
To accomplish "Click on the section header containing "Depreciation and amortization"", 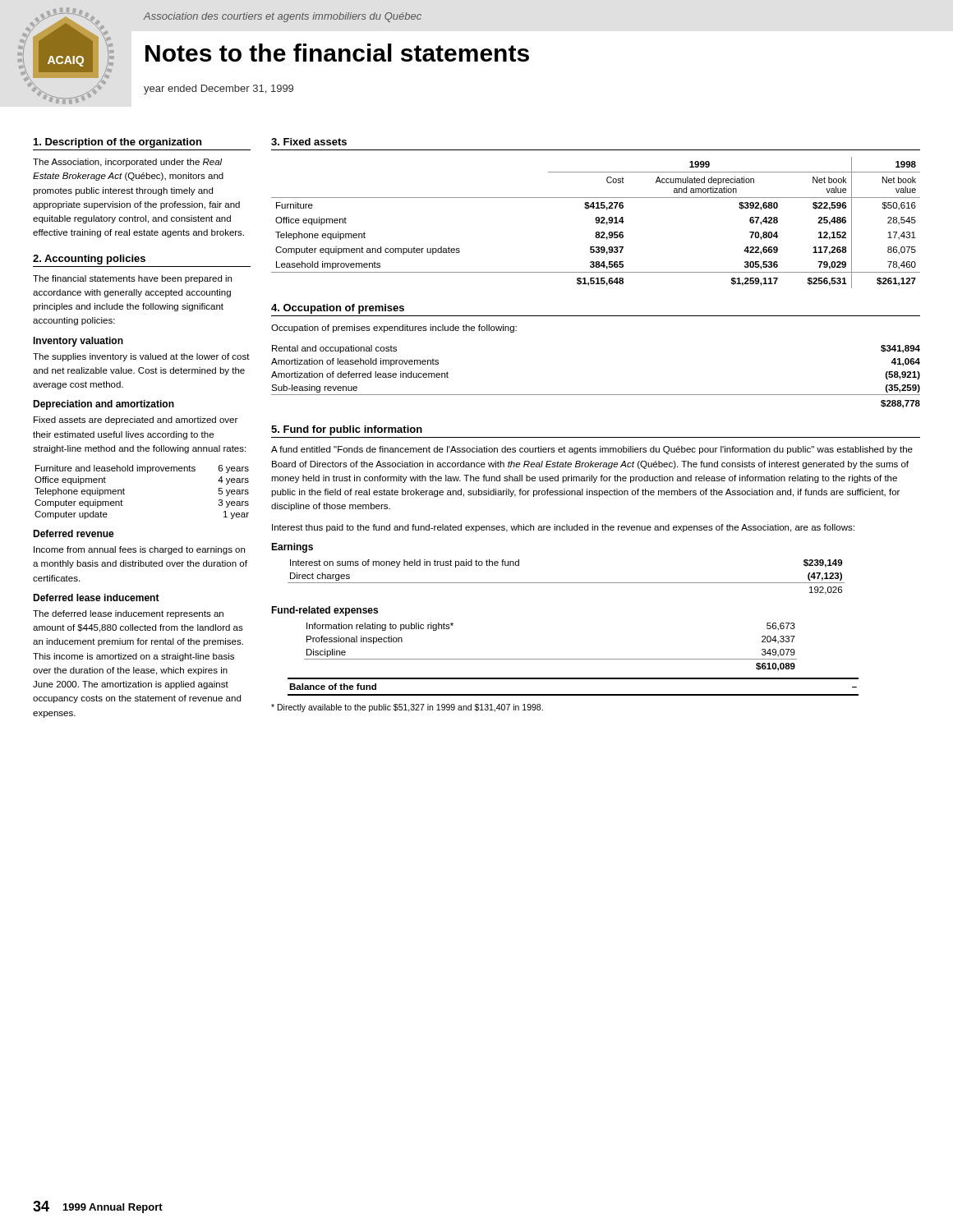I will (104, 404).
